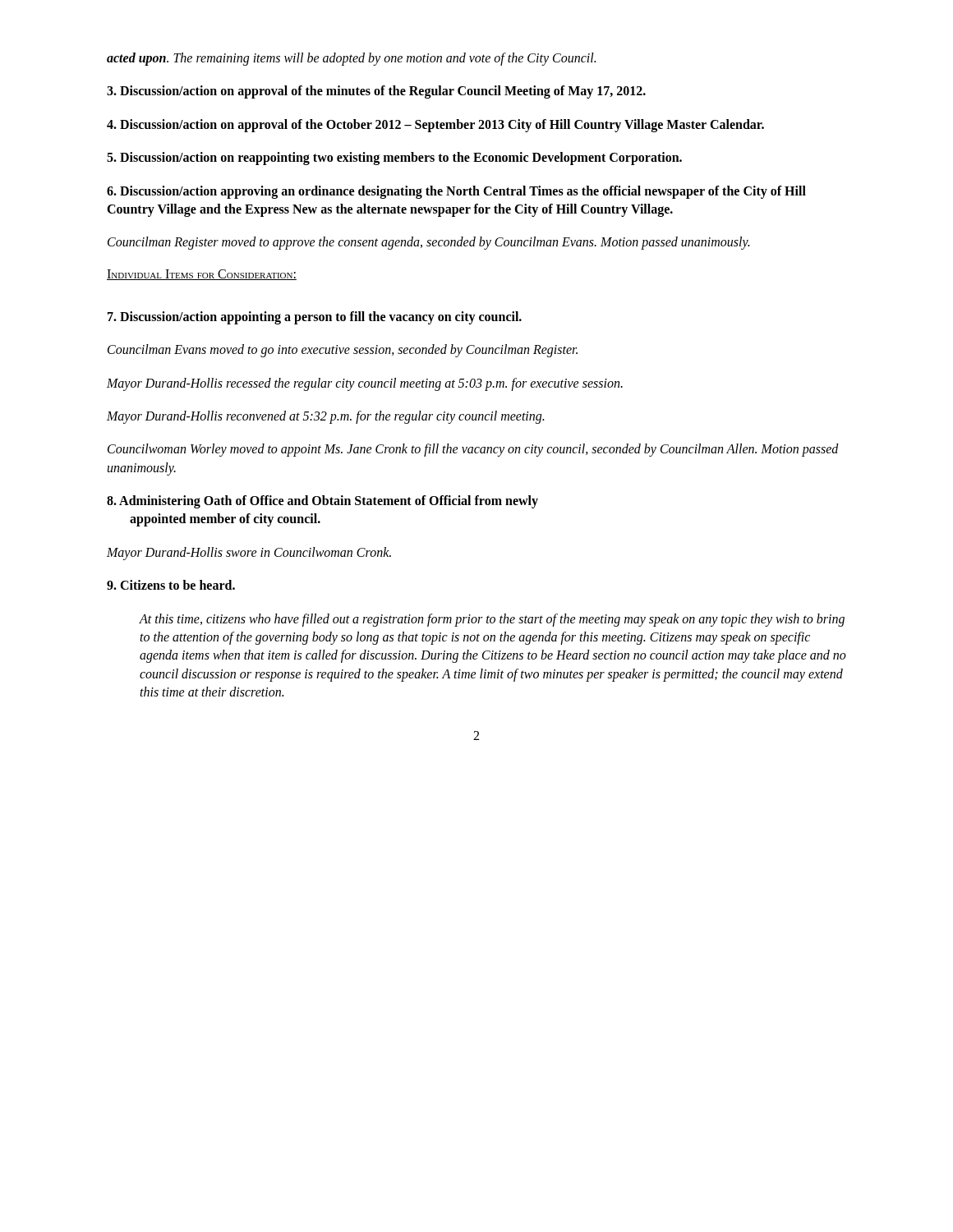Find the text containing "Mayor Durand-Hollis swore in Councilwoman Cronk."
Viewport: 953px width, 1232px height.
pyautogui.click(x=249, y=554)
